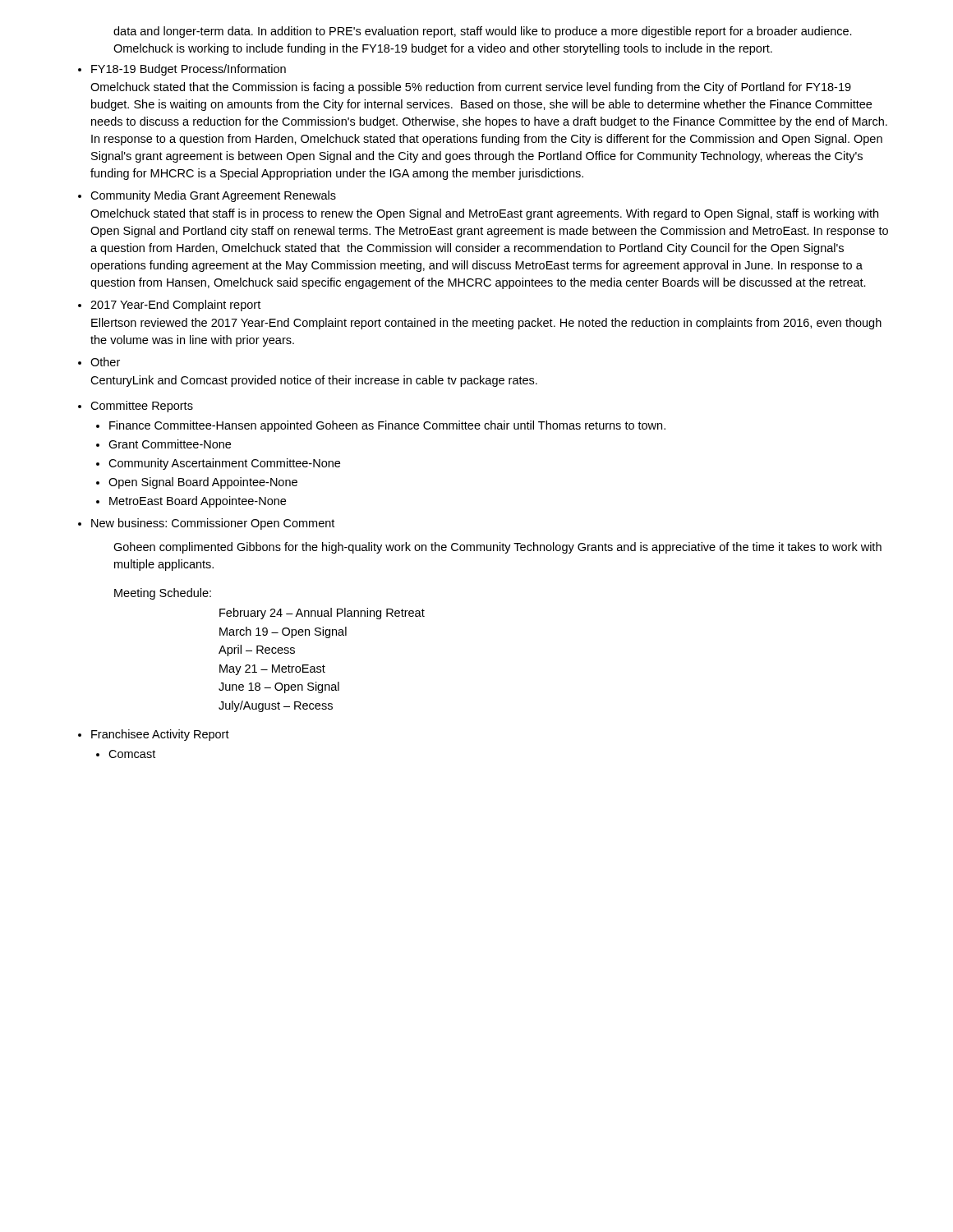953x1232 pixels.
Task: Locate the list item containing "Grant Committee-None"
Action: click(170, 445)
